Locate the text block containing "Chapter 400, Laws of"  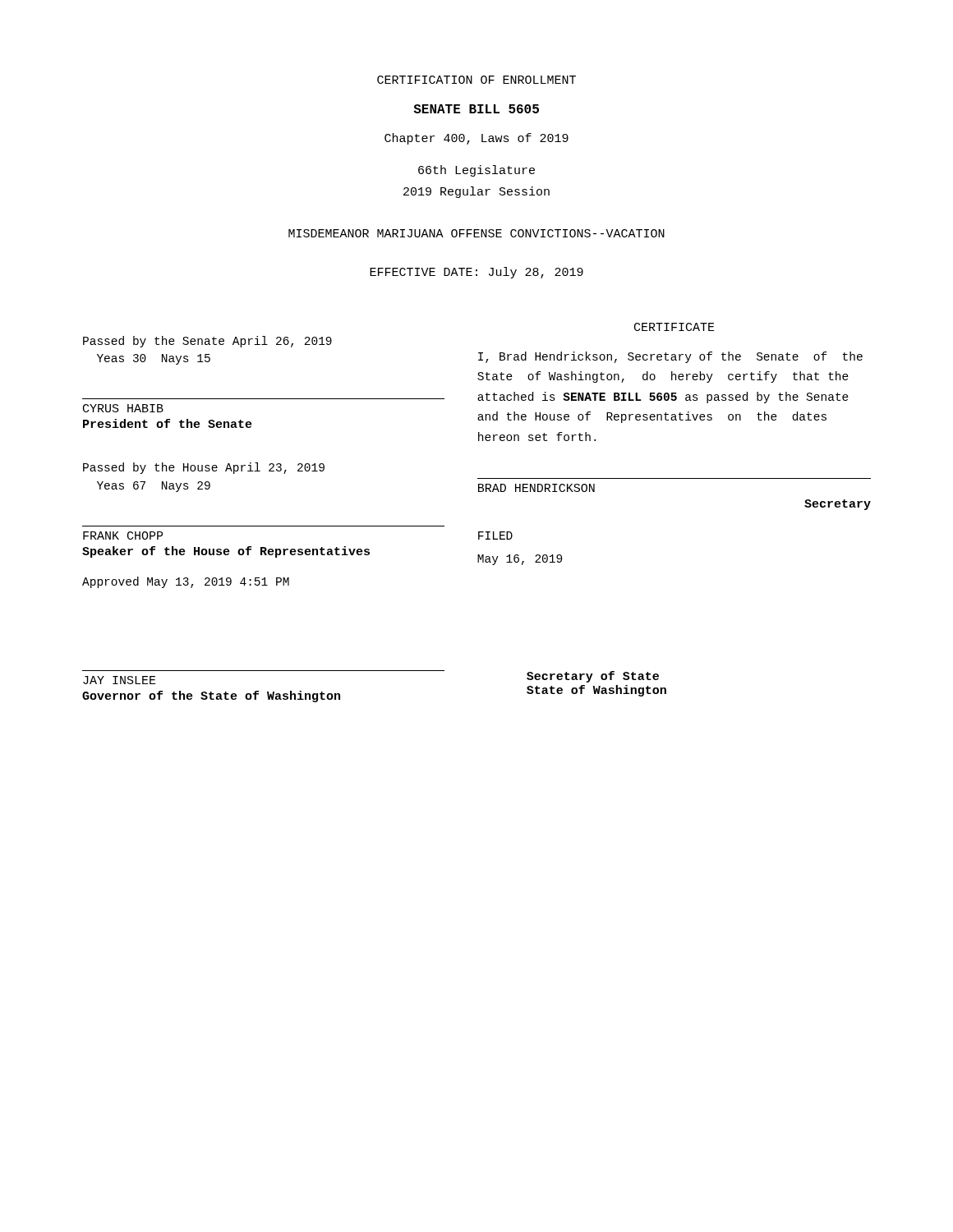[x=476, y=139]
